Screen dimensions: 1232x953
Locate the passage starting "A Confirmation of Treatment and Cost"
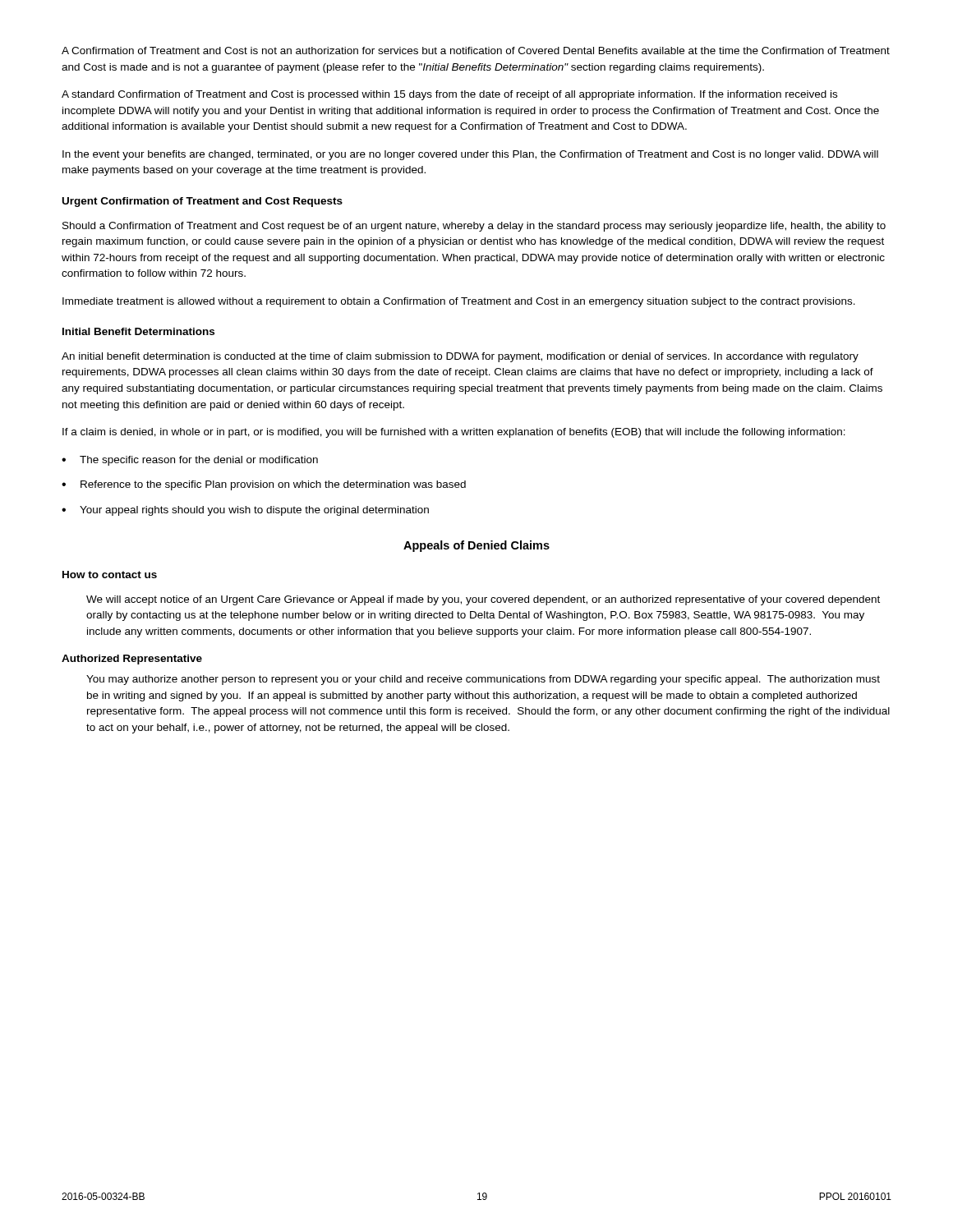(x=476, y=59)
